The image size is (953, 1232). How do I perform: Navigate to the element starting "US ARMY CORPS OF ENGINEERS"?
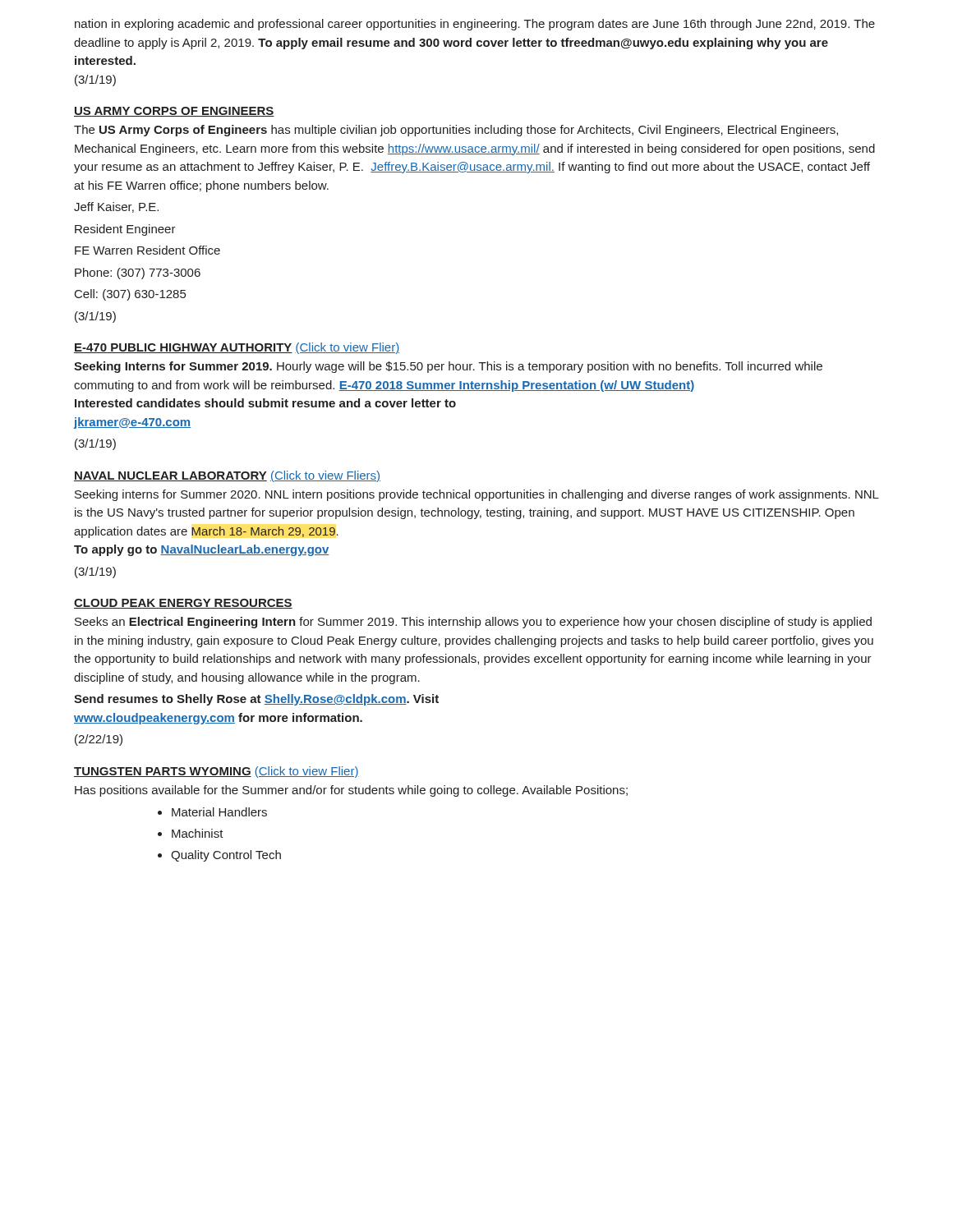174,110
